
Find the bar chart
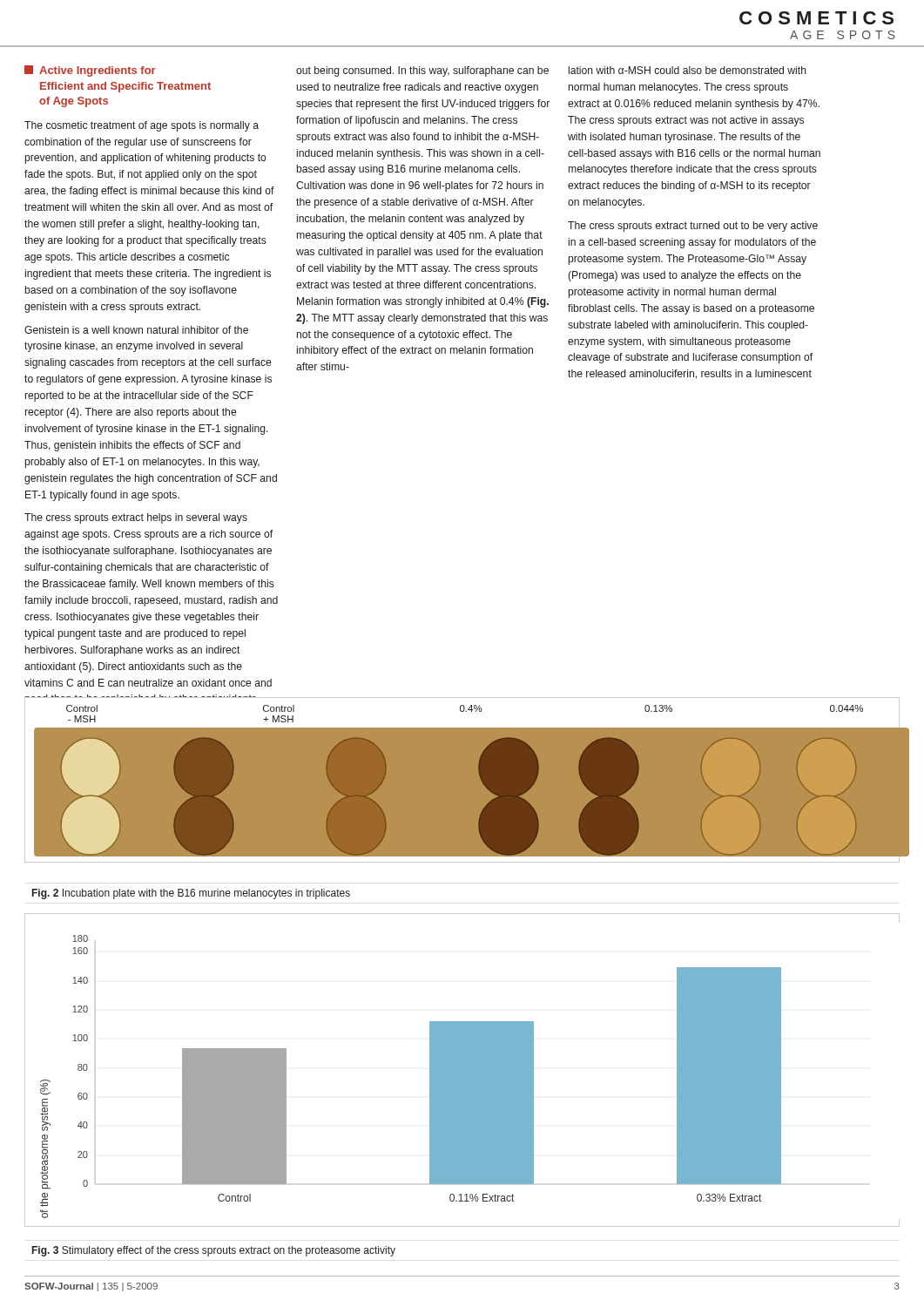(462, 1070)
